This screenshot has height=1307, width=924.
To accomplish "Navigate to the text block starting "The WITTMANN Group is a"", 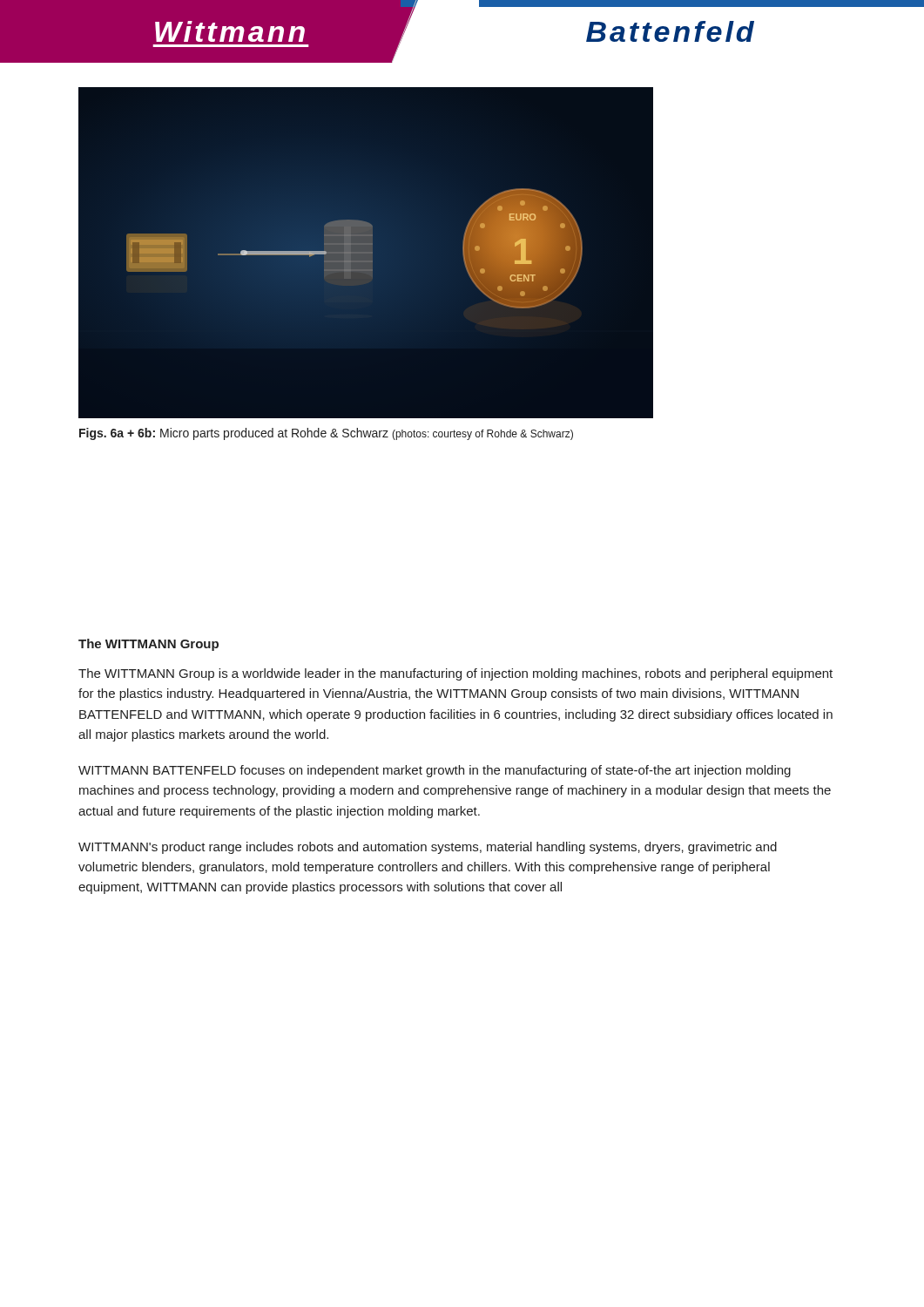I will pyautogui.click(x=456, y=703).
